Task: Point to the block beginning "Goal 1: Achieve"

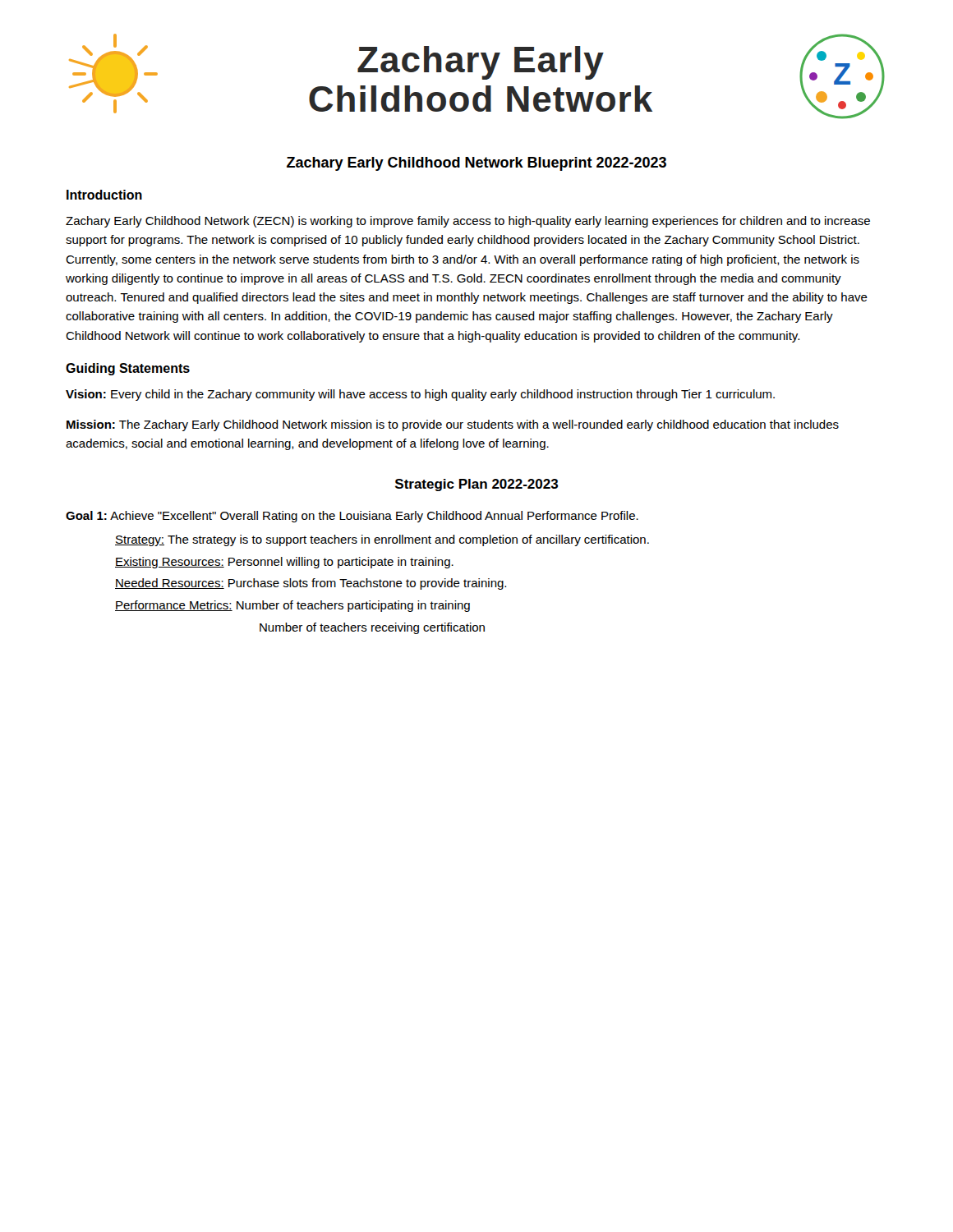Action: (352, 515)
